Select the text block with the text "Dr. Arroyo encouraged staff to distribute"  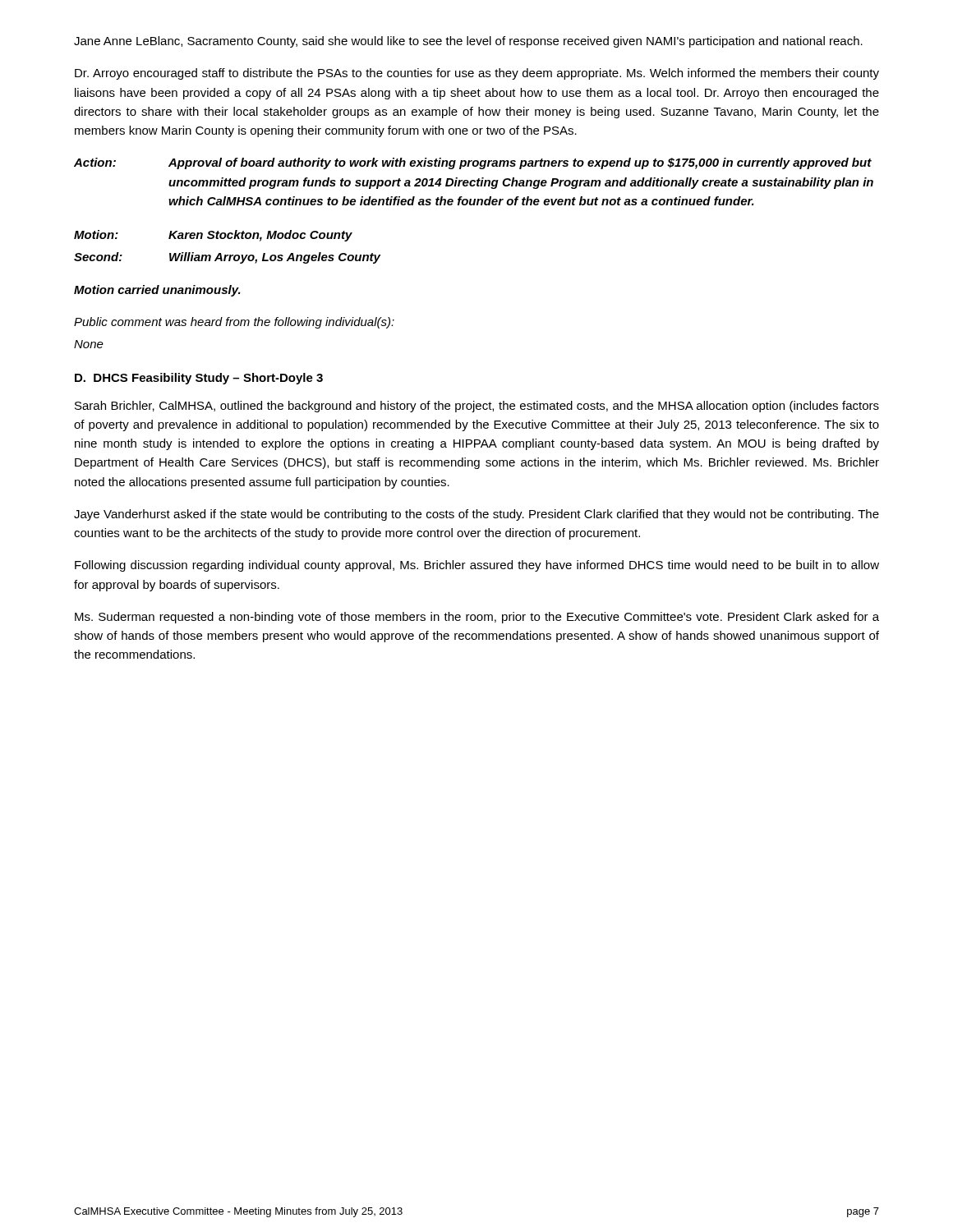point(476,102)
